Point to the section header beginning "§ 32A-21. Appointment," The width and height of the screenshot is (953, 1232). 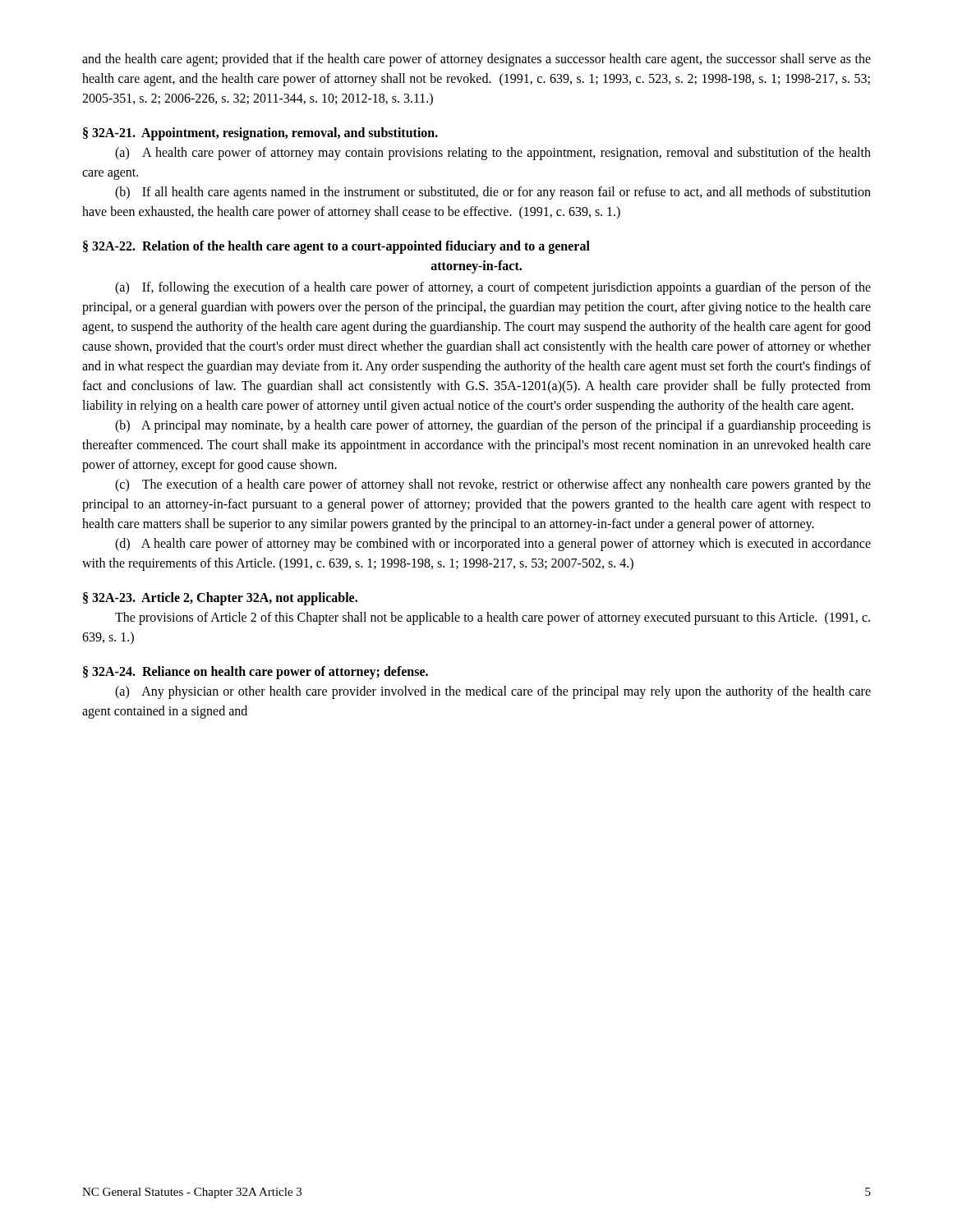tap(260, 133)
